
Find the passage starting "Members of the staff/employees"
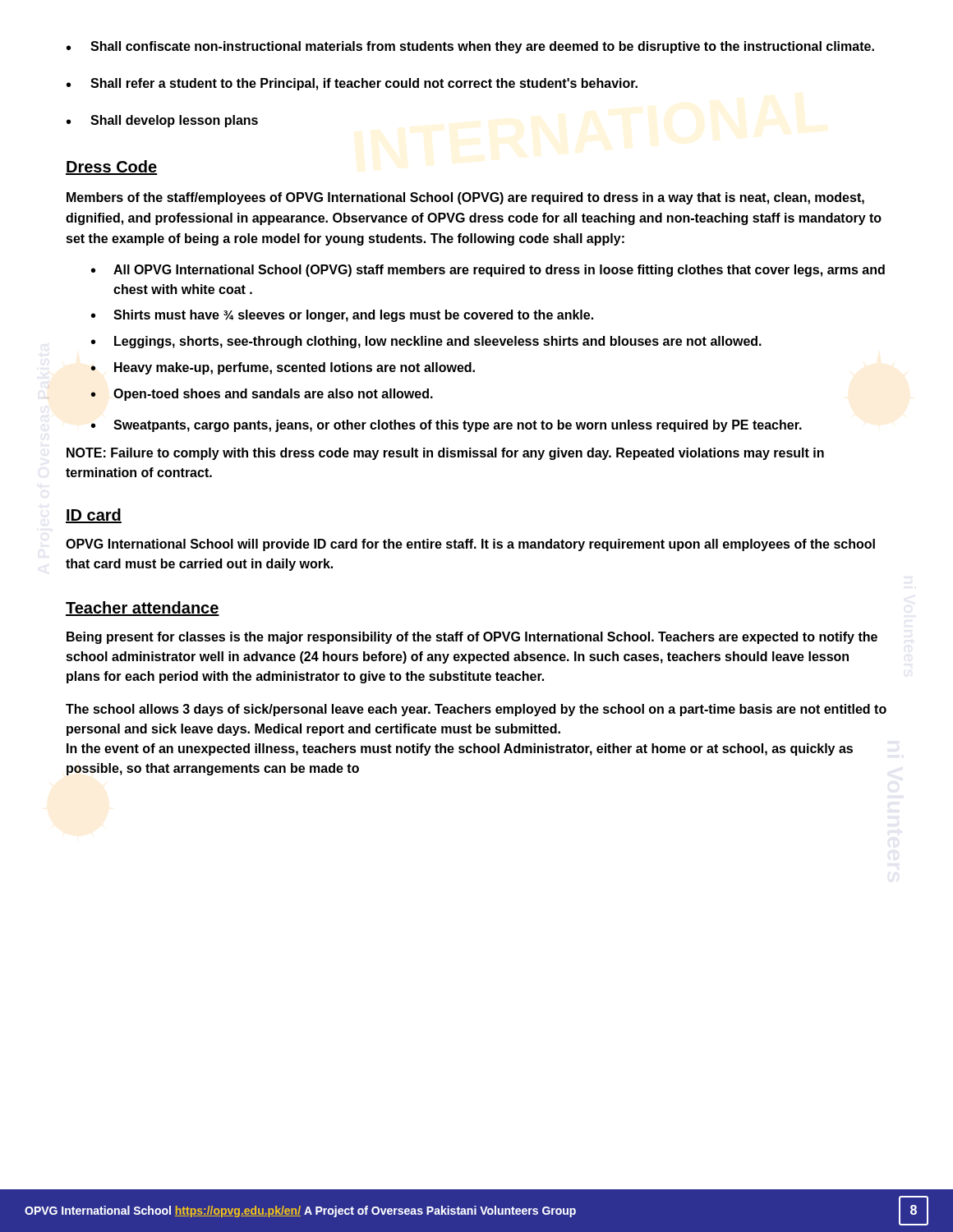474,218
